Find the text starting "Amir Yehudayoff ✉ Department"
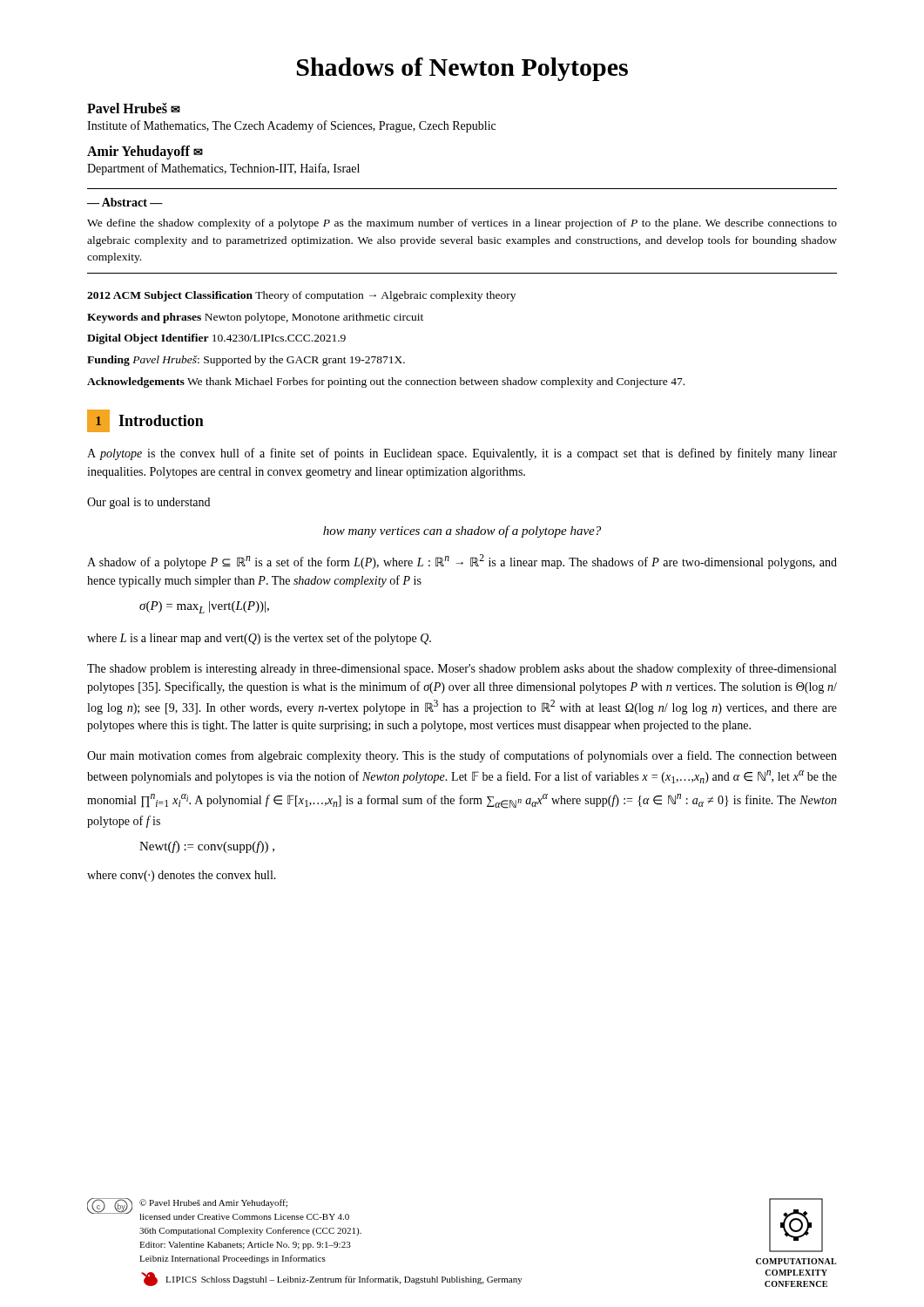924x1307 pixels. [145, 152]
